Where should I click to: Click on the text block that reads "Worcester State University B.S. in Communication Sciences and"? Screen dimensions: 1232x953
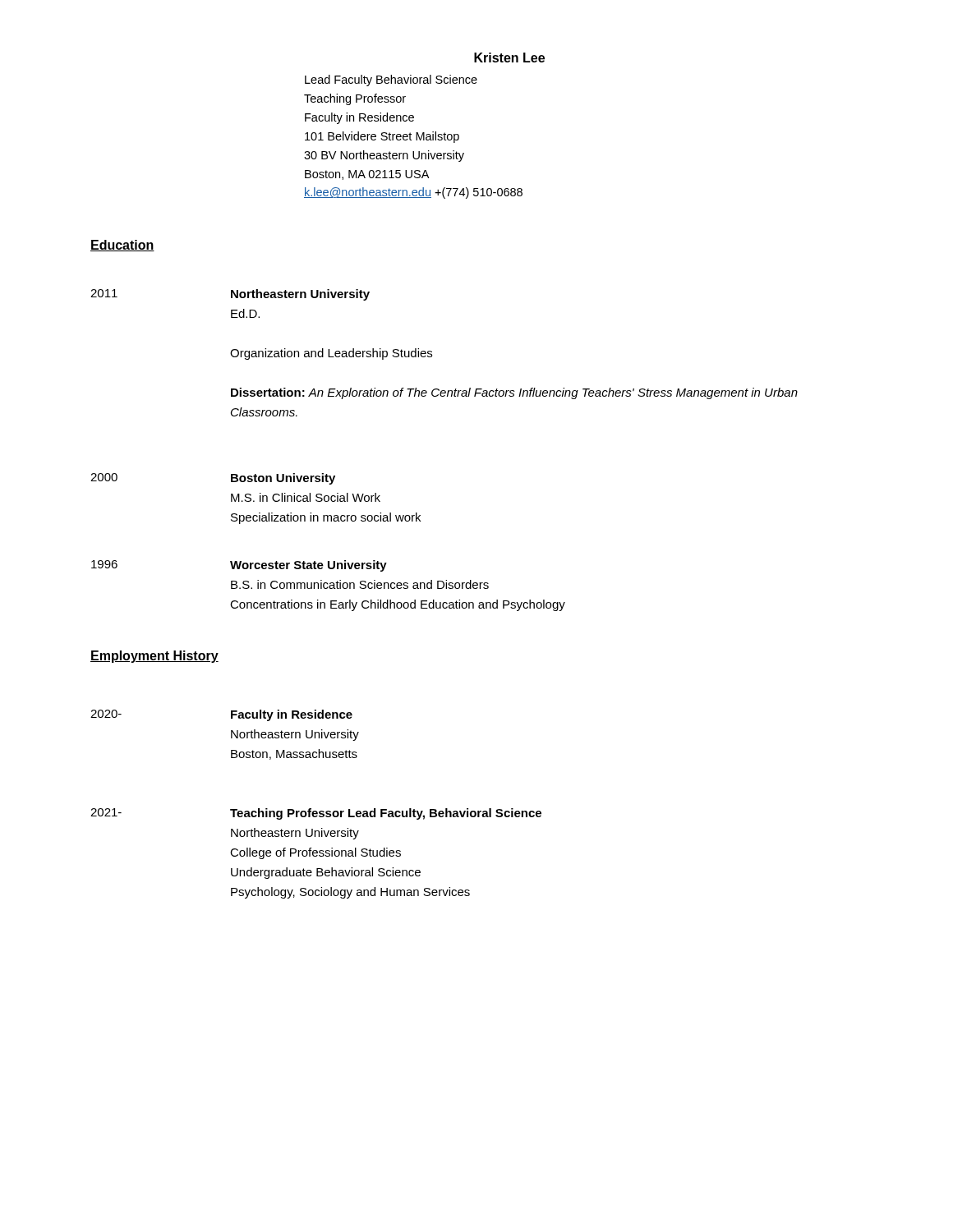pos(398,584)
